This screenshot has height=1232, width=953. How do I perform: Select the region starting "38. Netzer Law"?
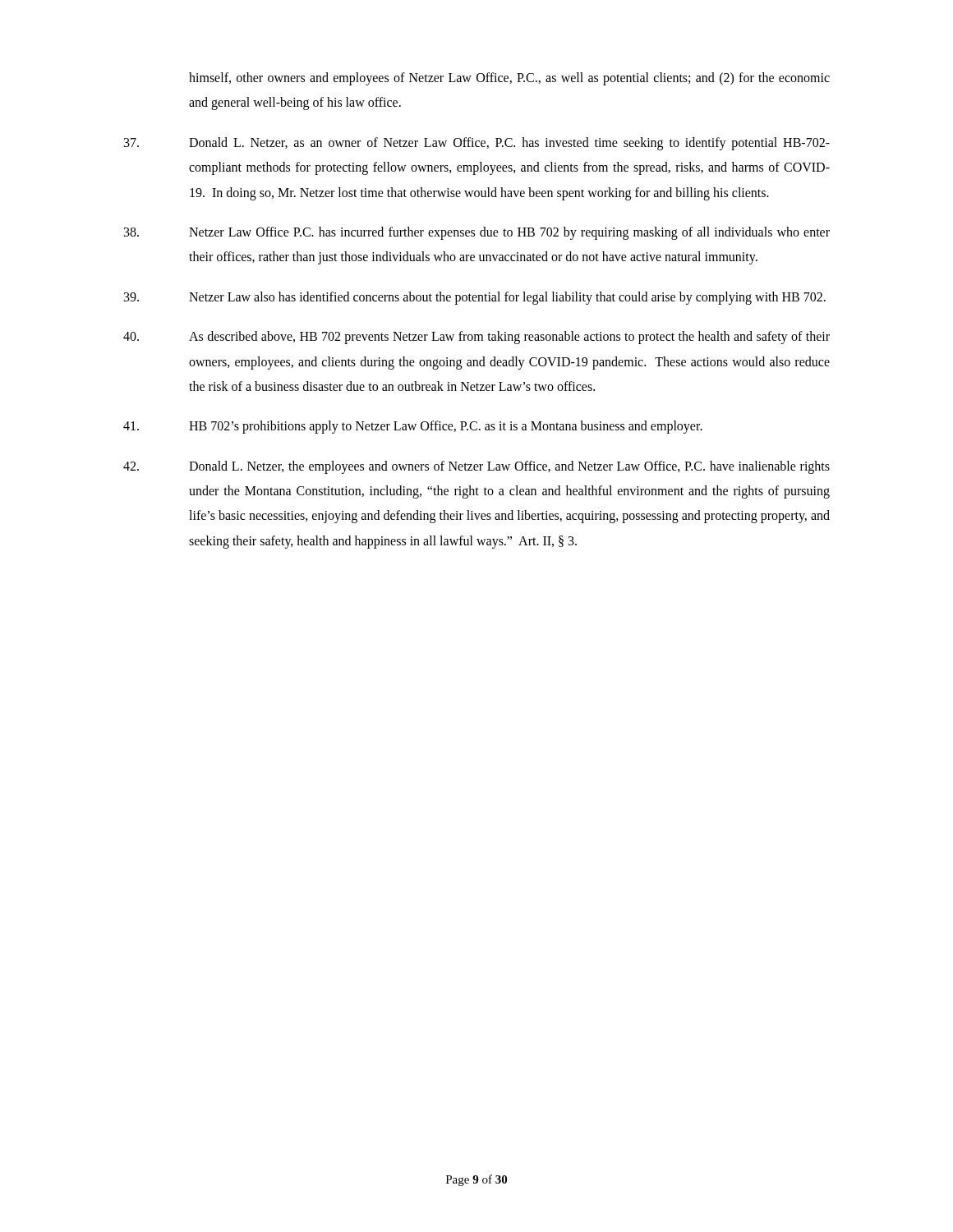coord(476,245)
